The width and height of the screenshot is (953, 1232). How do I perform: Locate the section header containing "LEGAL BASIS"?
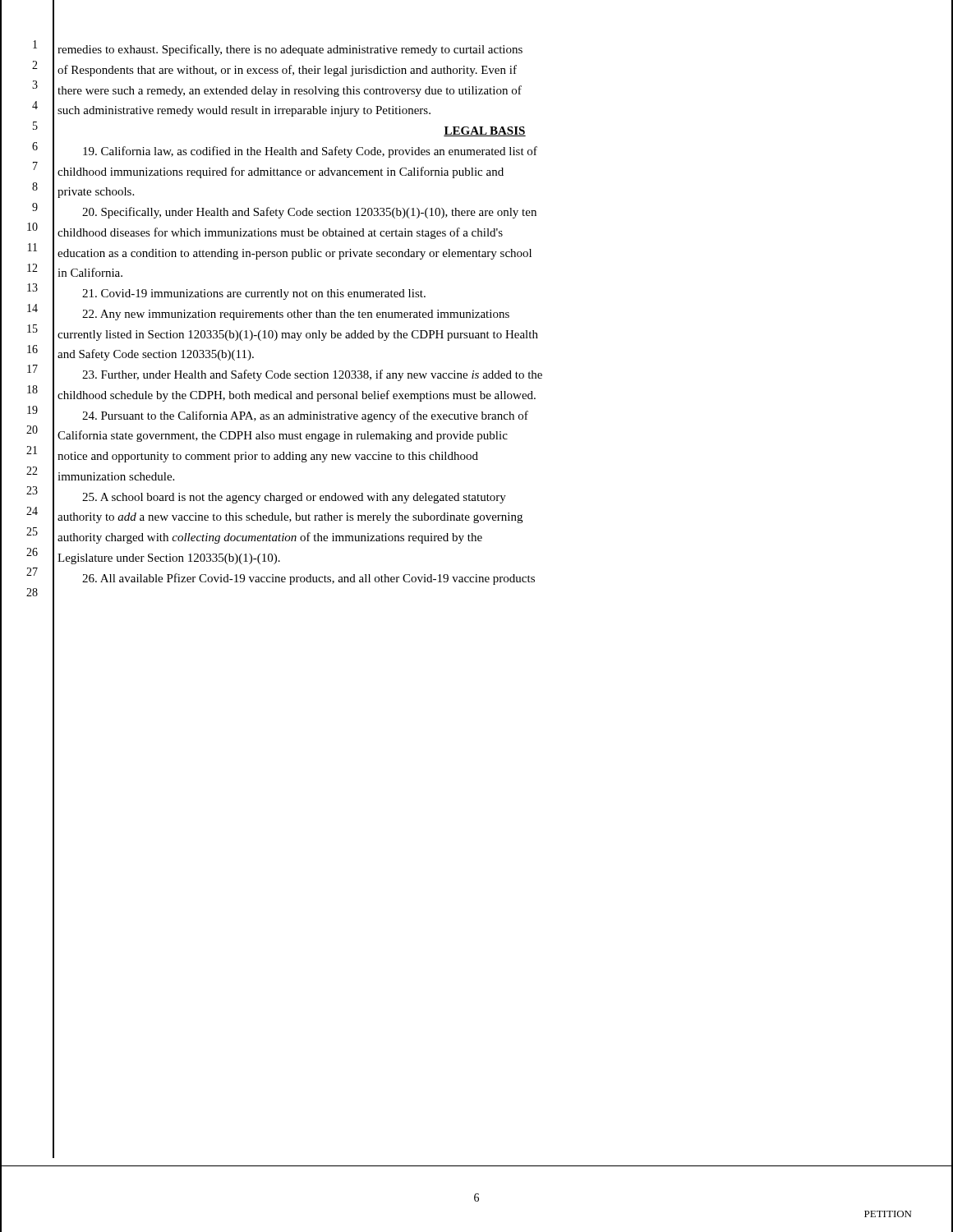(x=485, y=131)
